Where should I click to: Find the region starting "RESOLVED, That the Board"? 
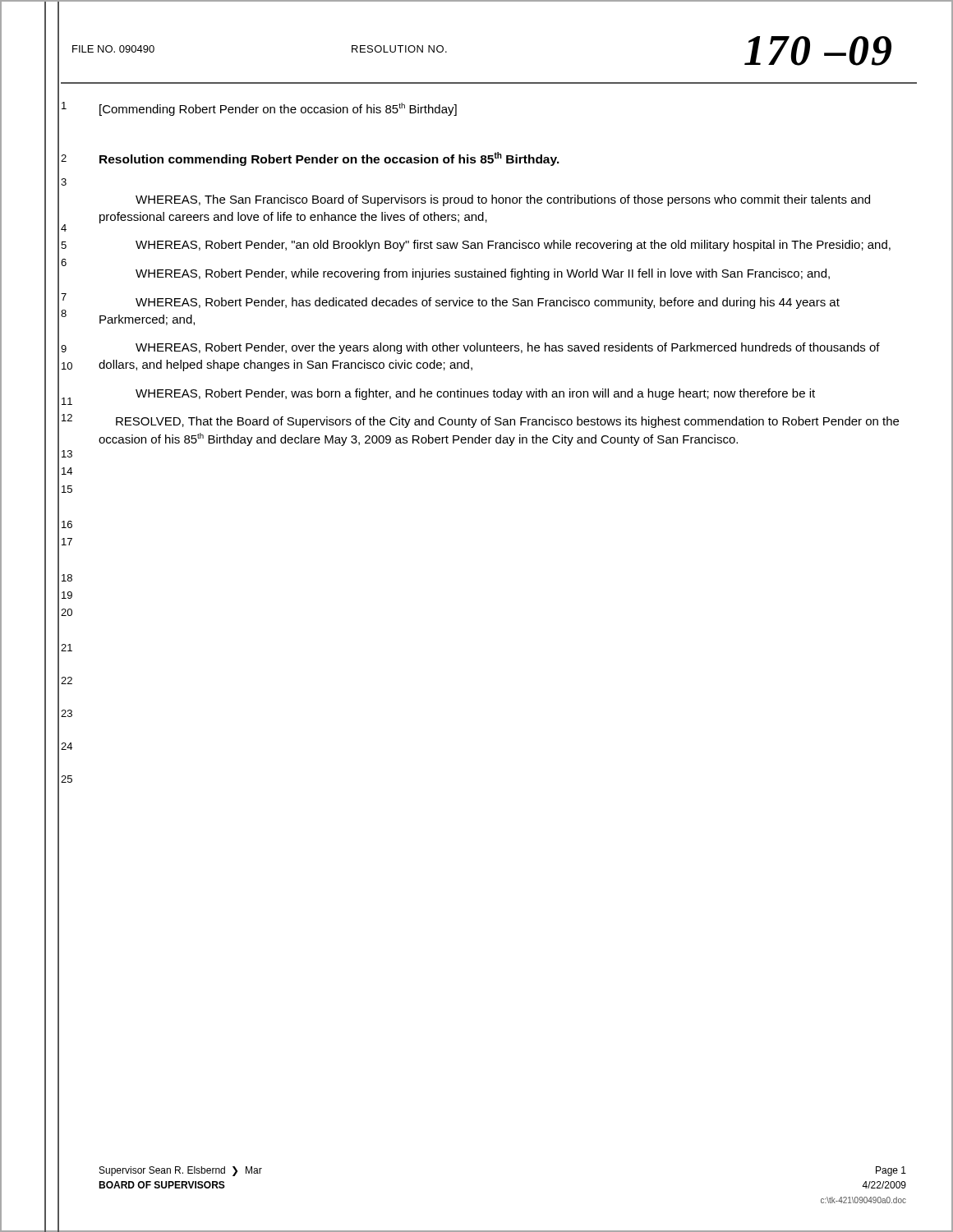coord(499,430)
